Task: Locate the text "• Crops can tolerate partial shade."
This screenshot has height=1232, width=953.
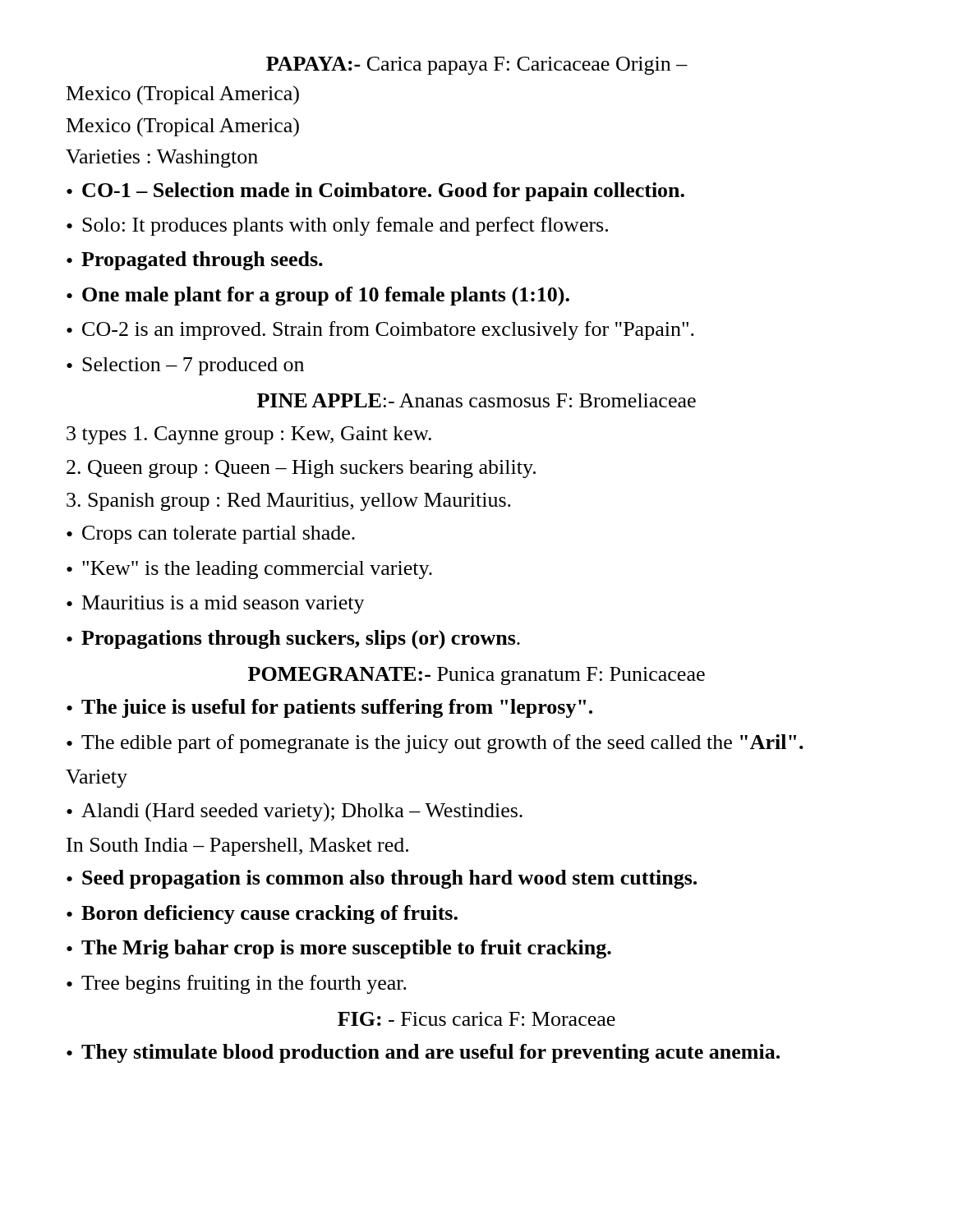Action: click(x=211, y=535)
